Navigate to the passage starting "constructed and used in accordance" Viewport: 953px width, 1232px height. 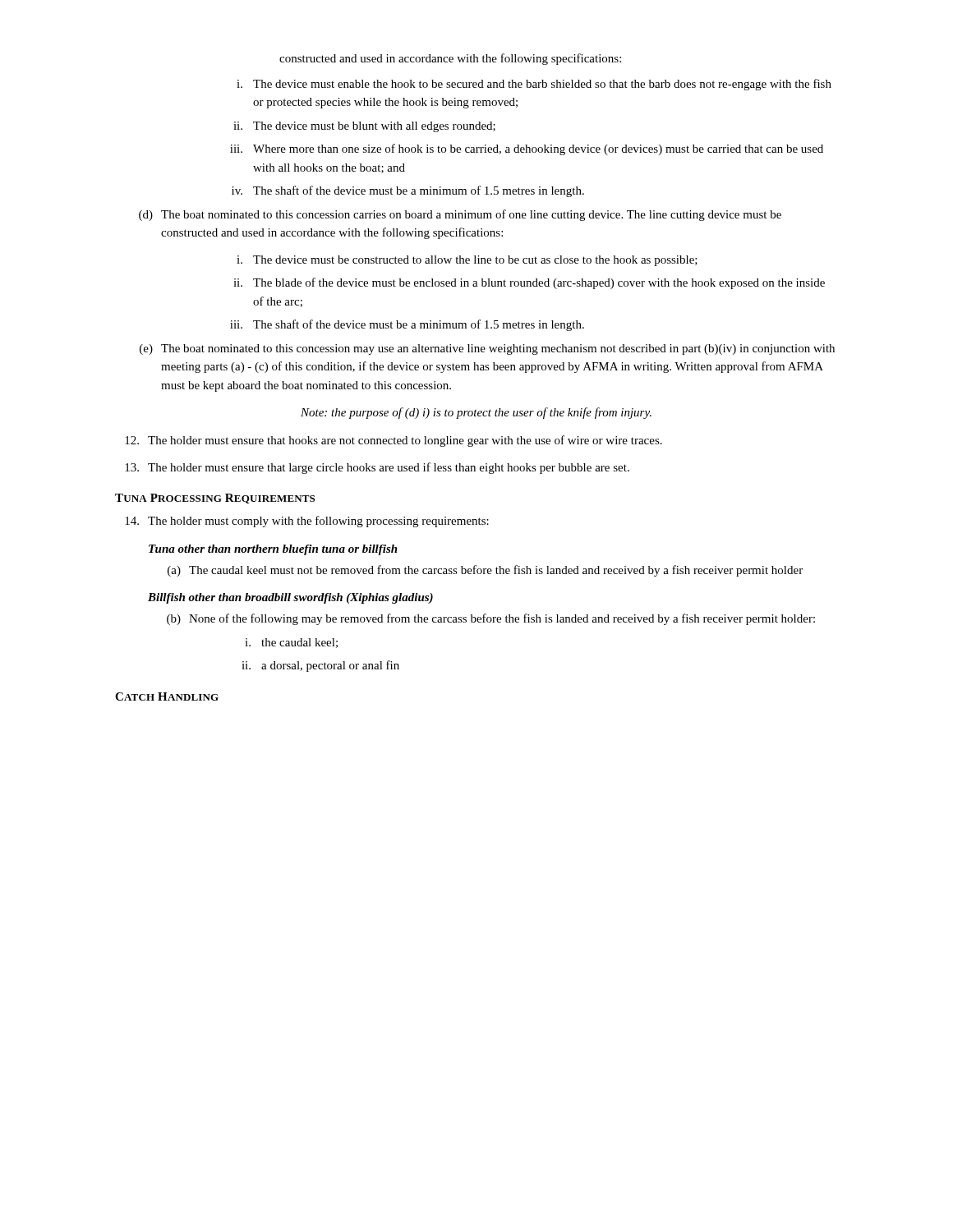[451, 58]
